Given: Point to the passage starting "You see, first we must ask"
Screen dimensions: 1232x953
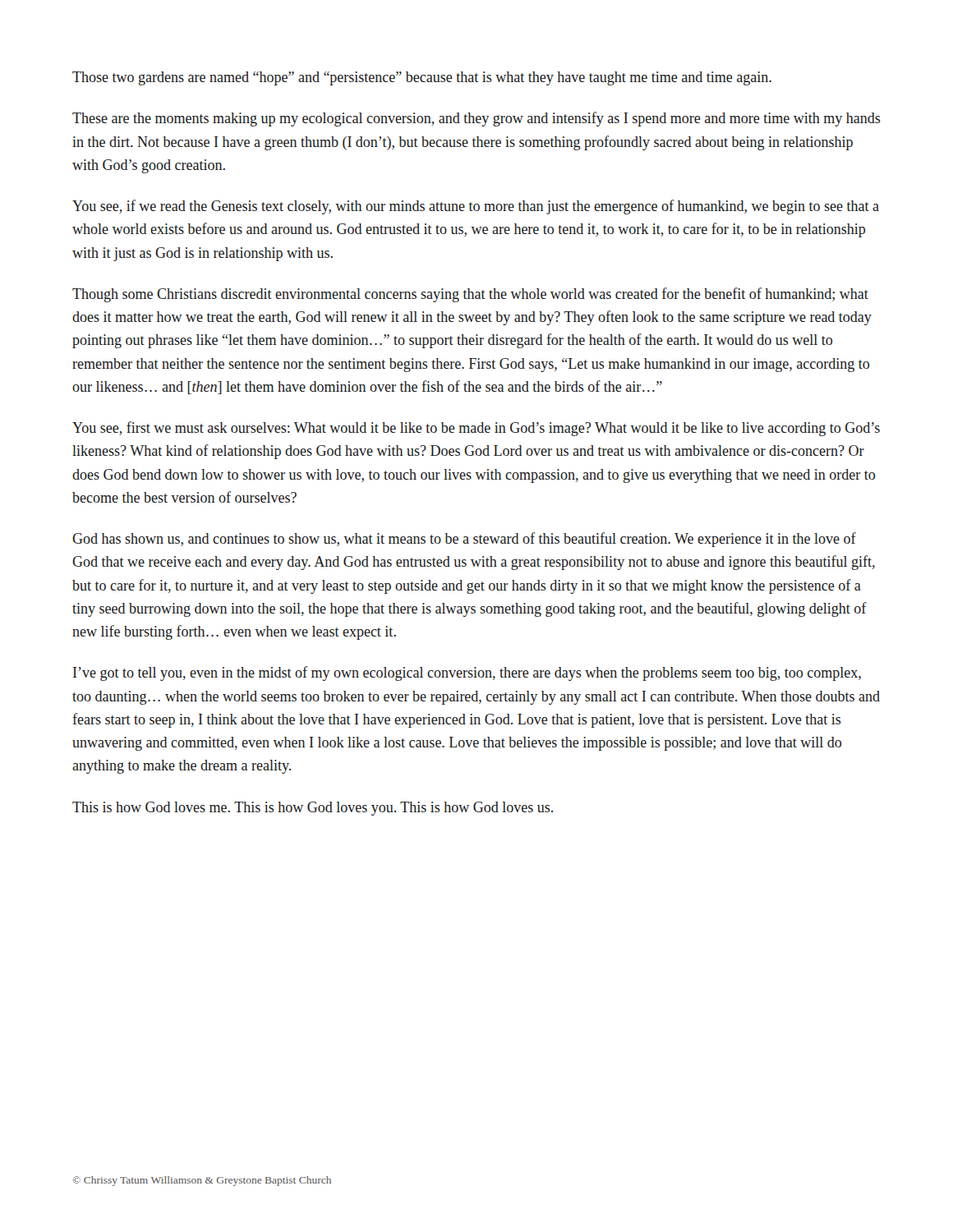Looking at the screenshot, I should tap(476, 463).
